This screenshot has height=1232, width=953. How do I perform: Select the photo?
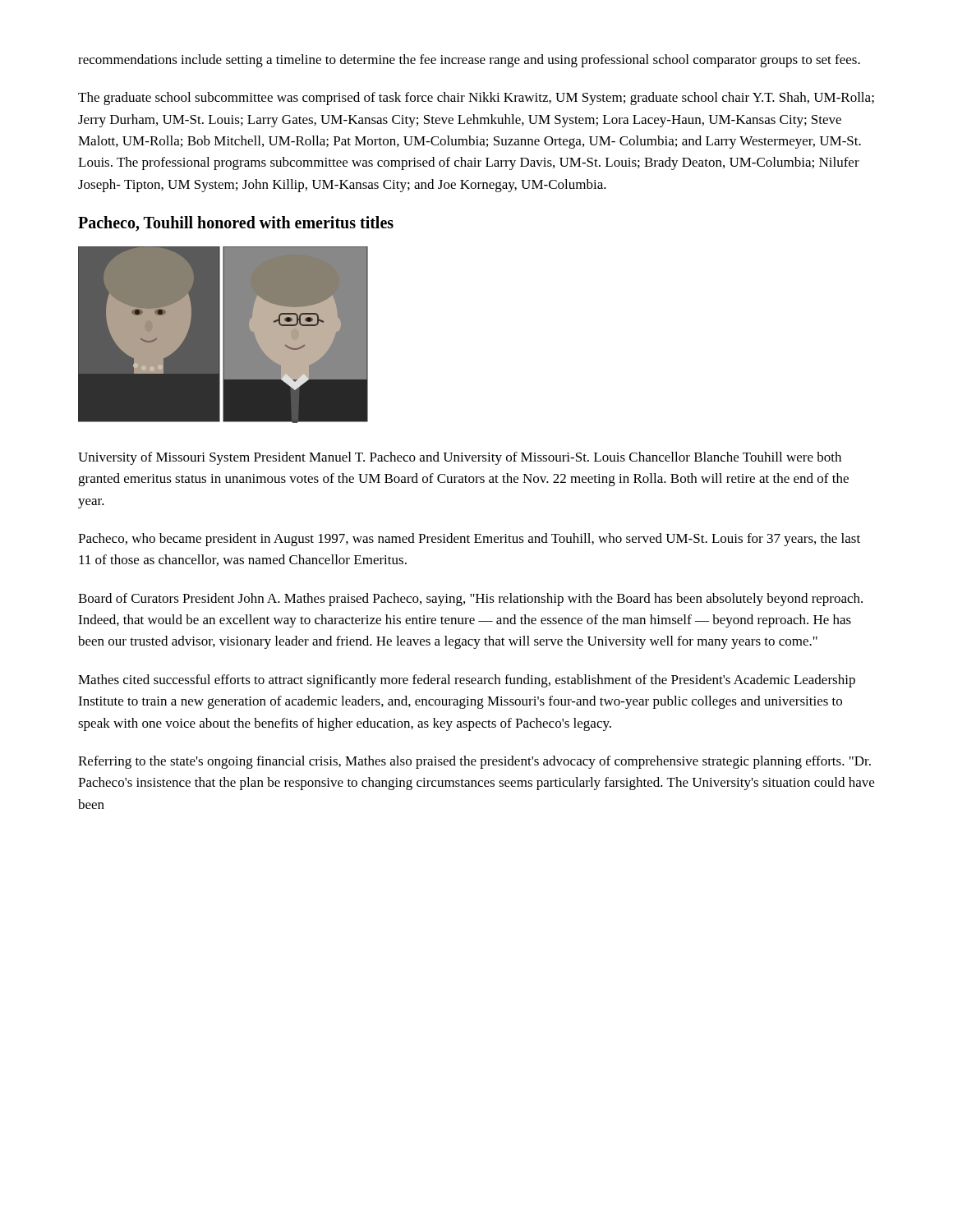click(476, 337)
